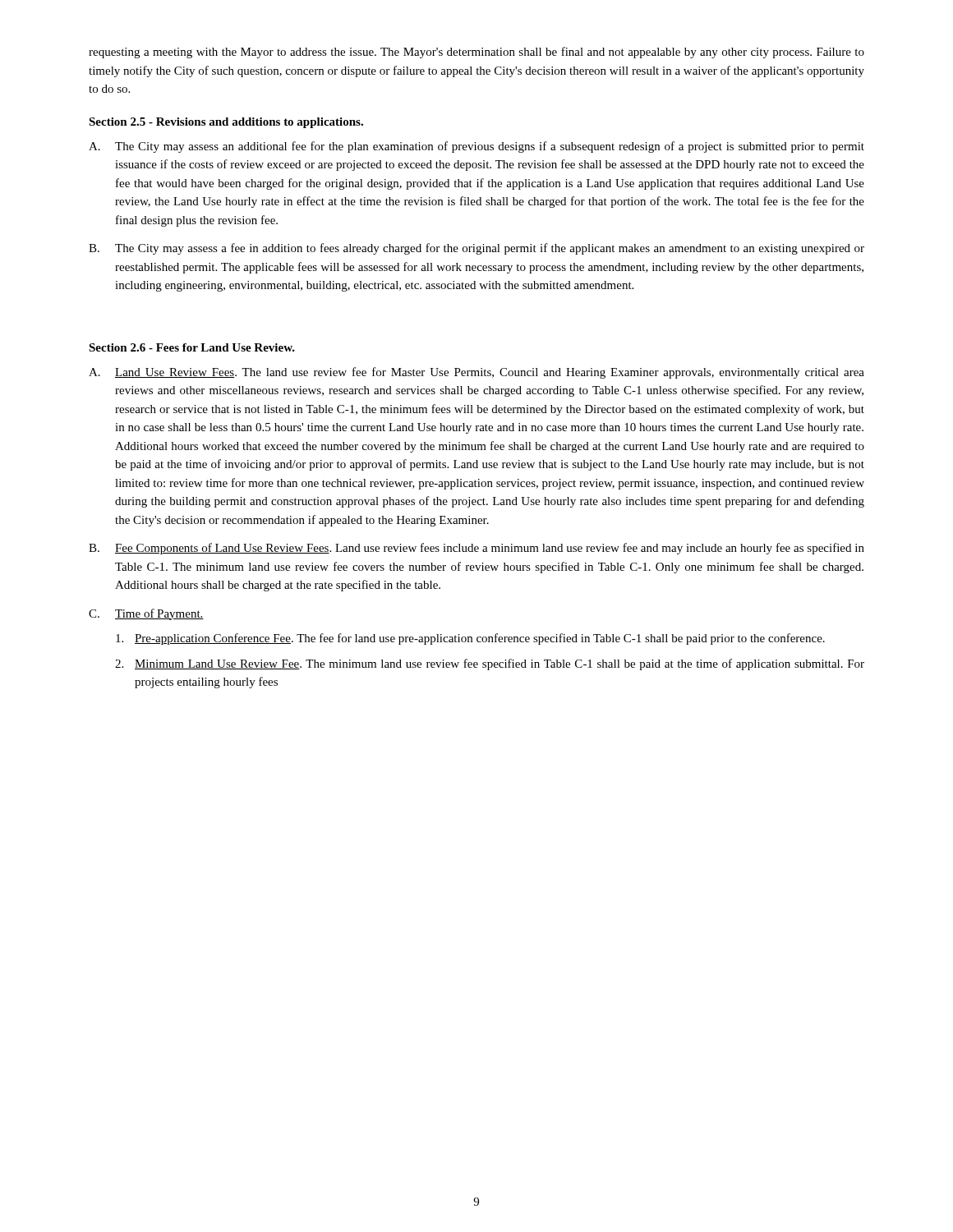Select the list item containing "B. Fee Components of Land Use"

click(476, 566)
